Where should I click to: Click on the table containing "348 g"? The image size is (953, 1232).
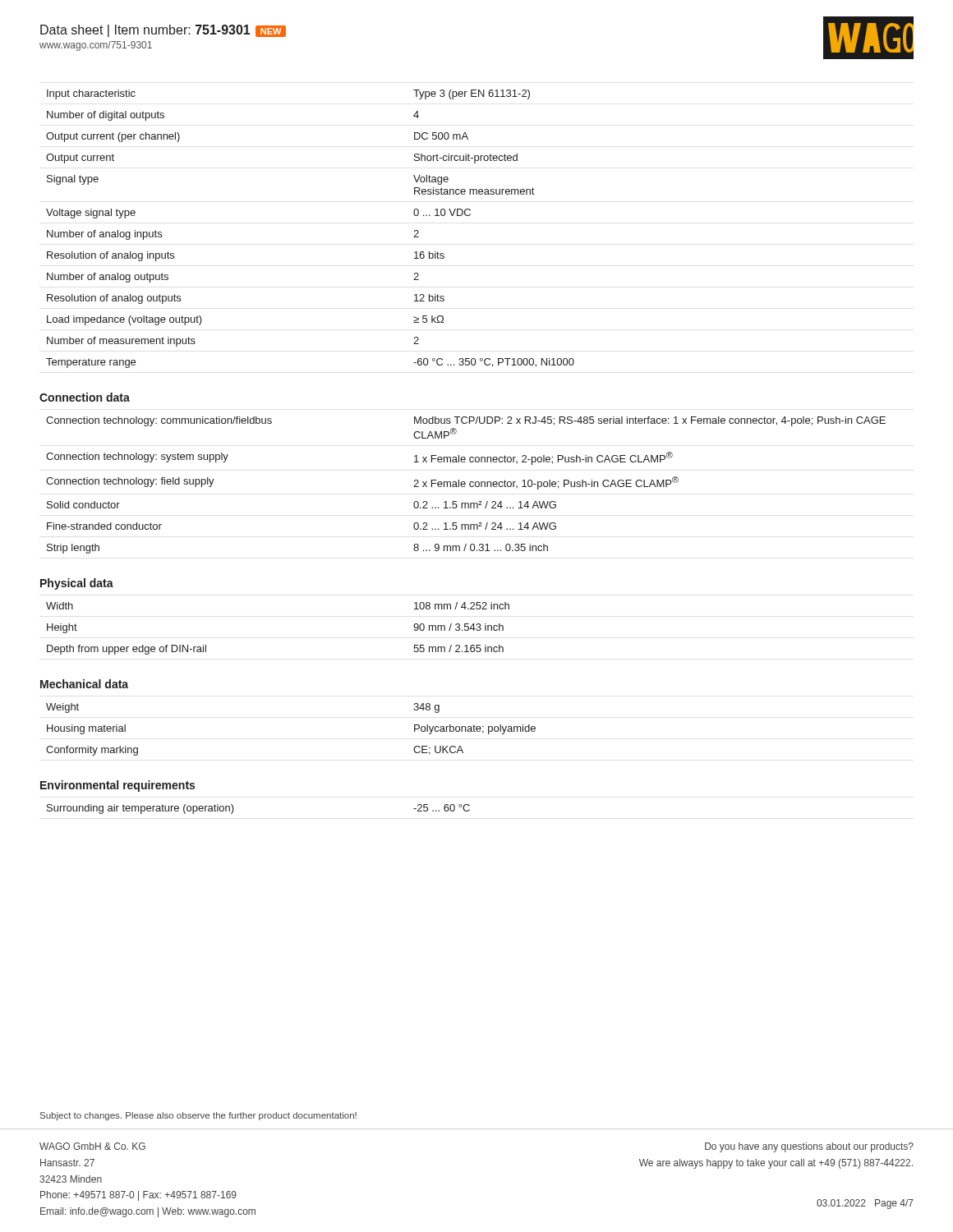pyautogui.click(x=476, y=728)
